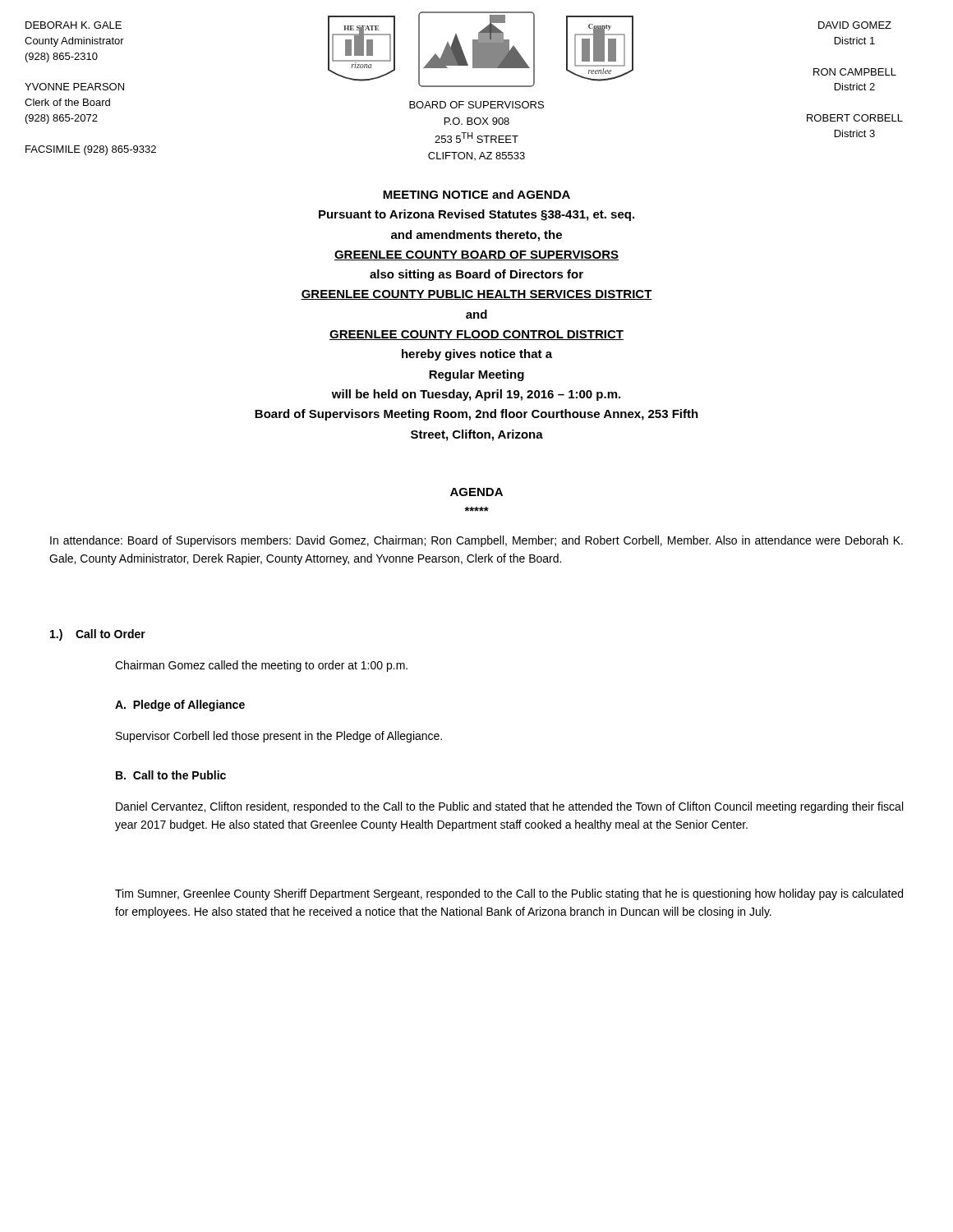953x1232 pixels.
Task: Select the logo
Action: point(476,53)
